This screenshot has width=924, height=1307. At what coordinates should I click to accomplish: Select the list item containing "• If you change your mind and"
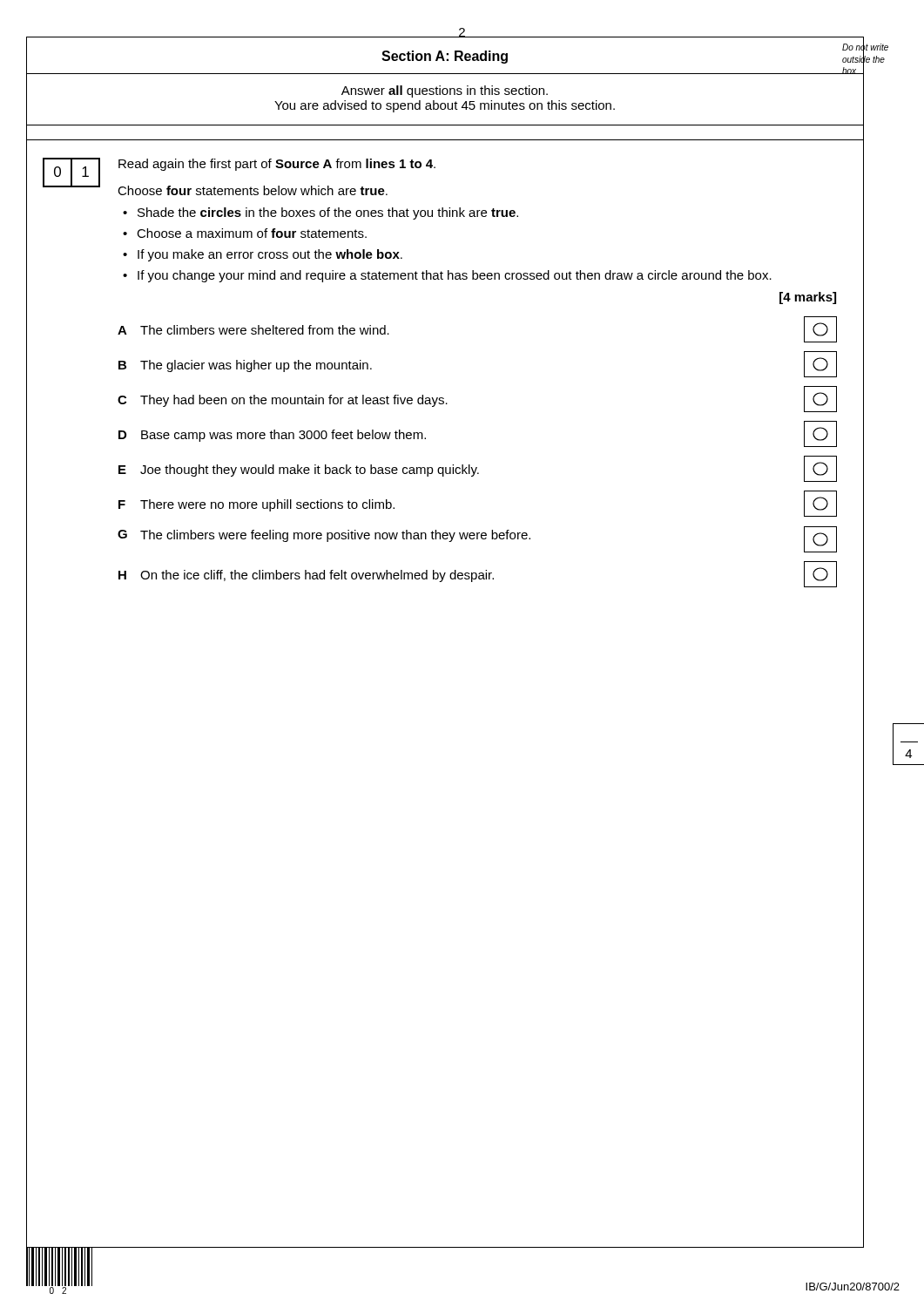(447, 275)
